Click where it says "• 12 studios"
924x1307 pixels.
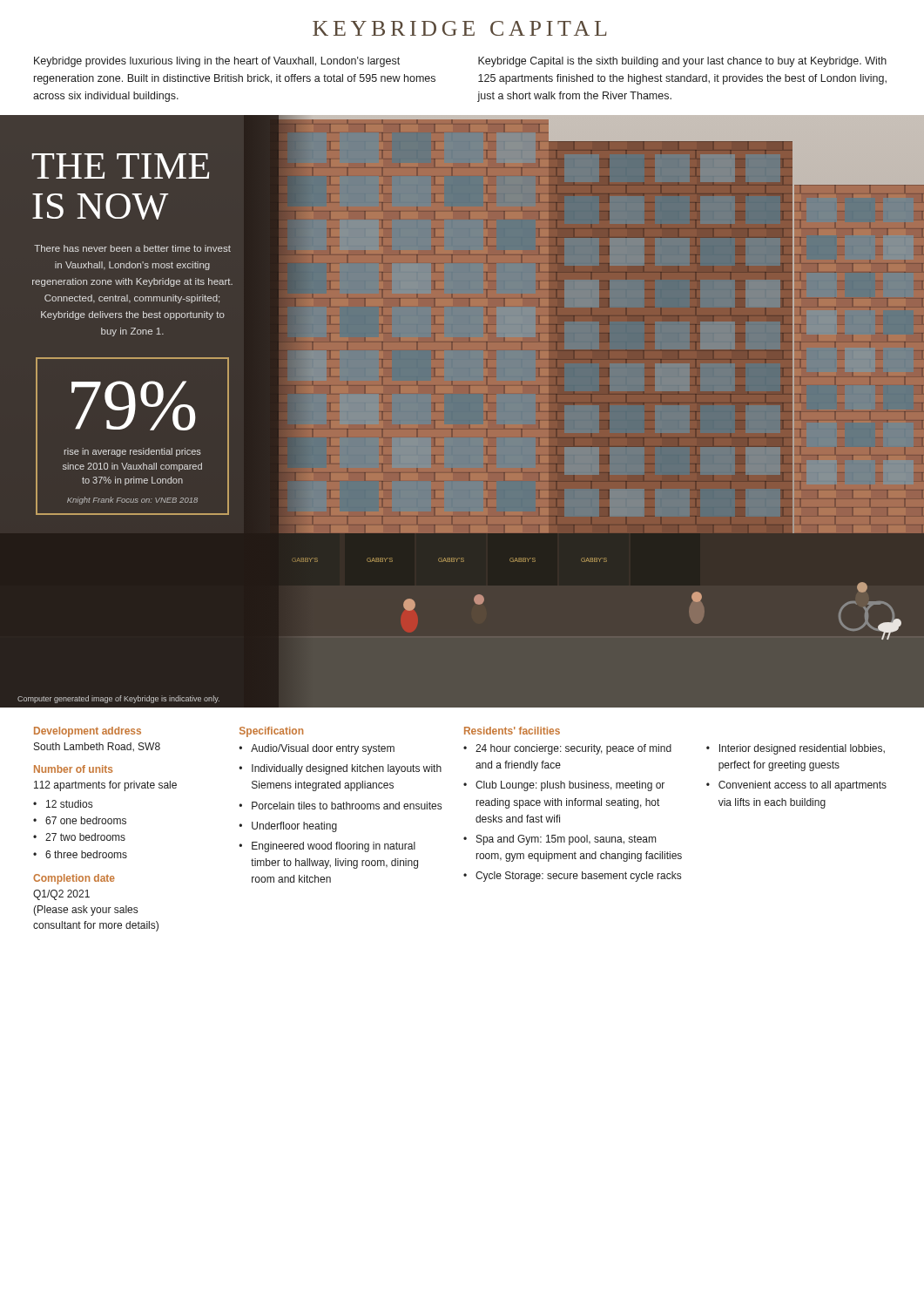(63, 805)
